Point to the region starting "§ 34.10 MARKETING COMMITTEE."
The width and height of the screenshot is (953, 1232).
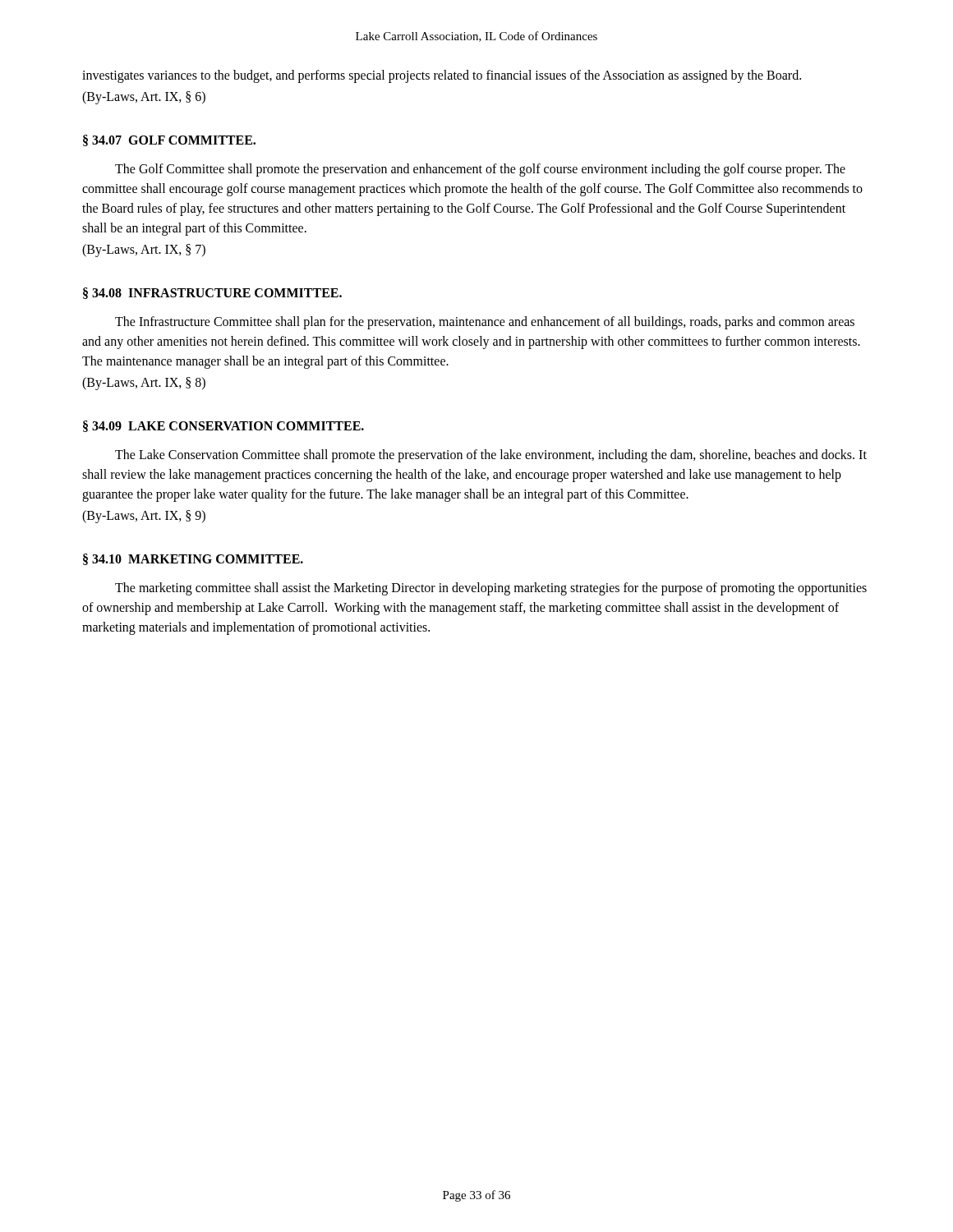tap(193, 559)
